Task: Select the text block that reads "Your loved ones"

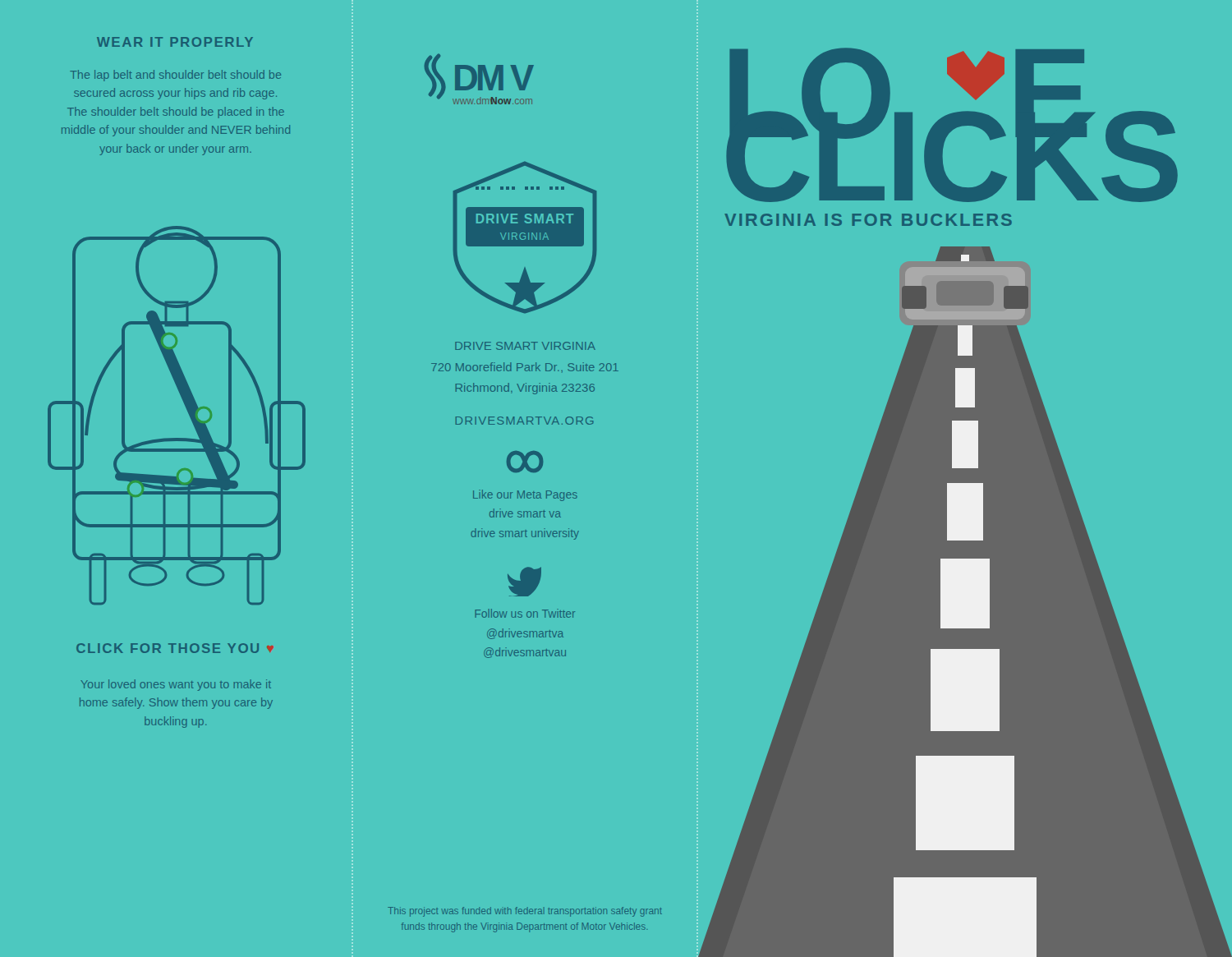Action: click(176, 703)
